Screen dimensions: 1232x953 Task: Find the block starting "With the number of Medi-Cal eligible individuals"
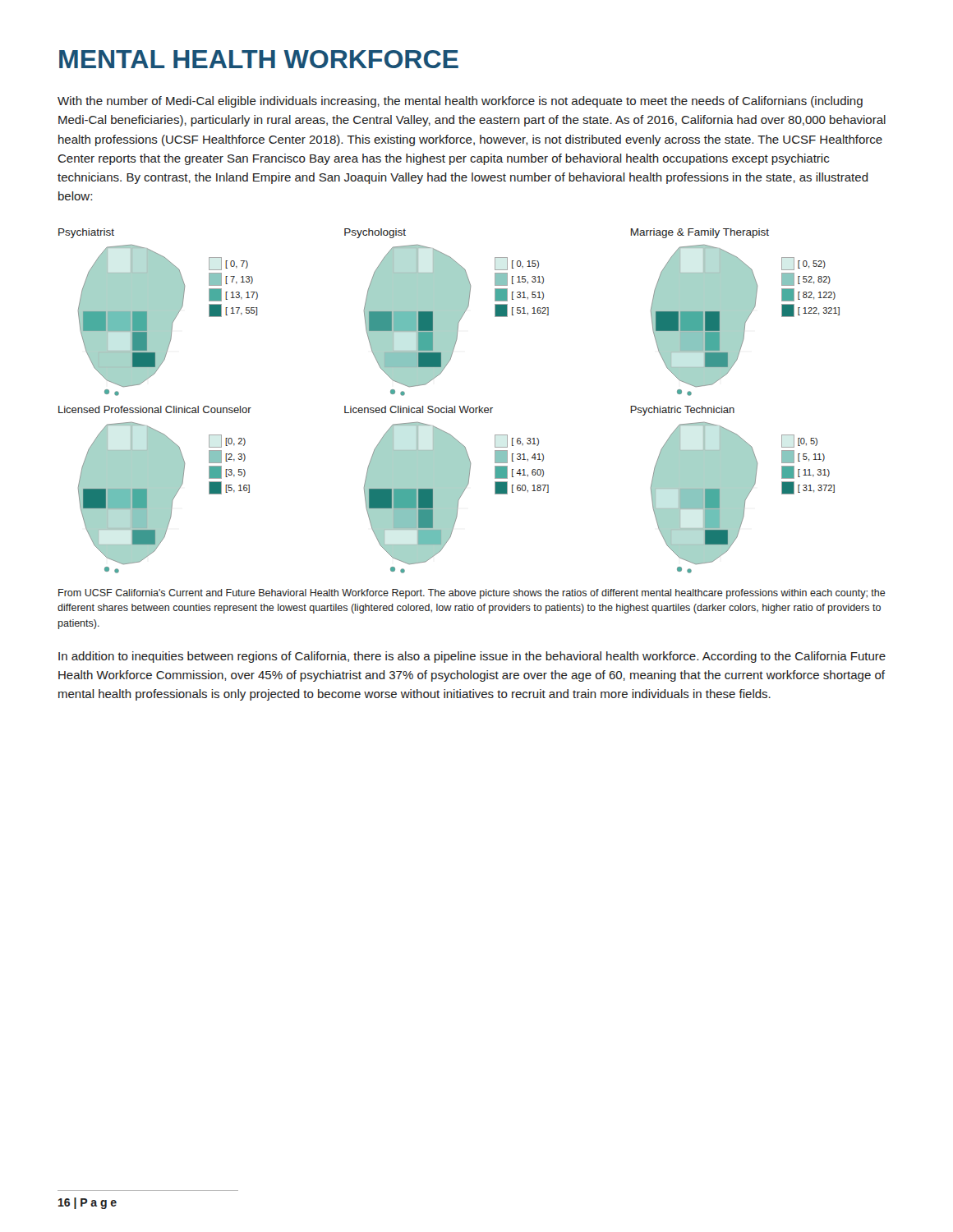[472, 148]
